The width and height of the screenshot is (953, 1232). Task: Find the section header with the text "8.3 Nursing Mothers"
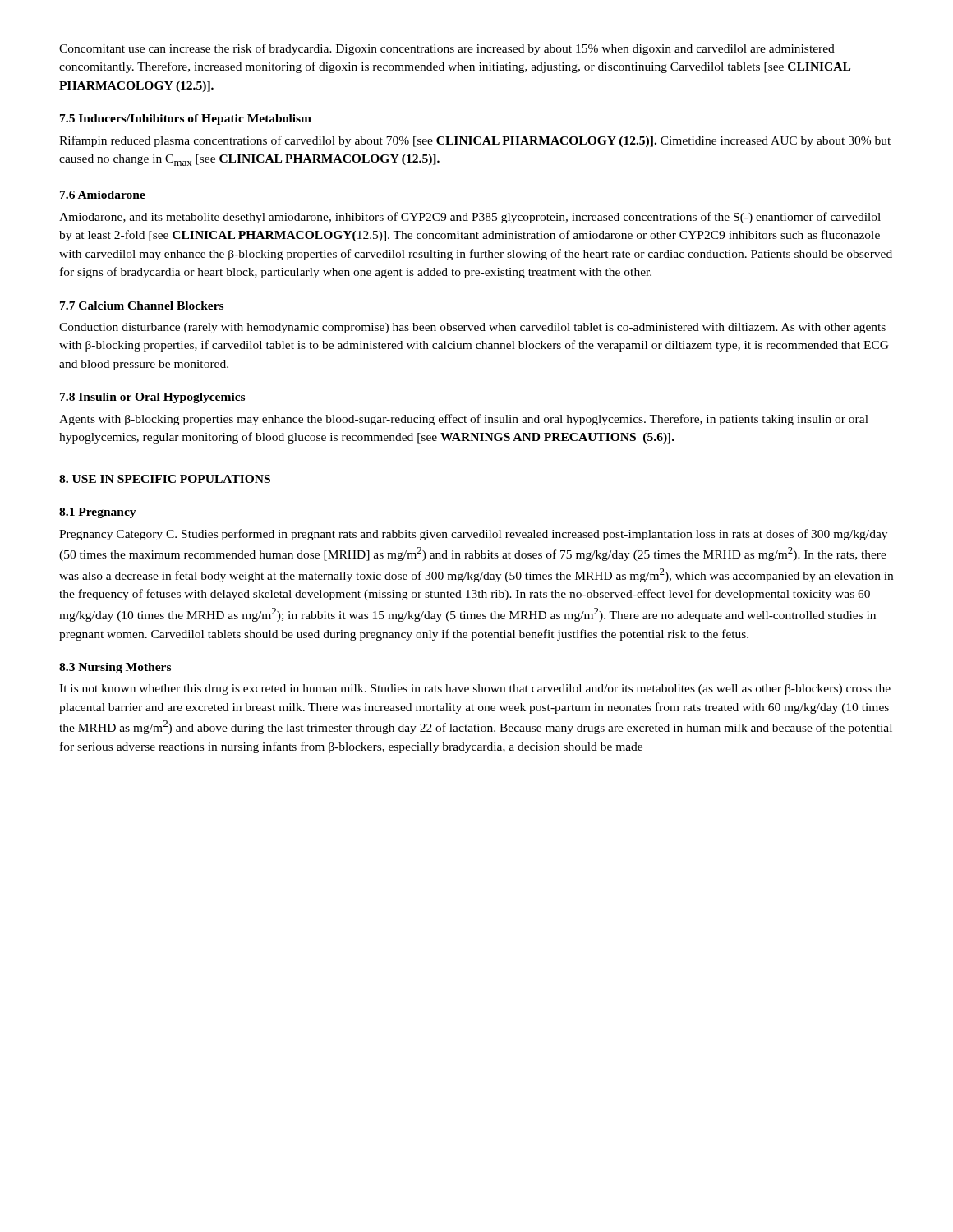pyautogui.click(x=115, y=667)
